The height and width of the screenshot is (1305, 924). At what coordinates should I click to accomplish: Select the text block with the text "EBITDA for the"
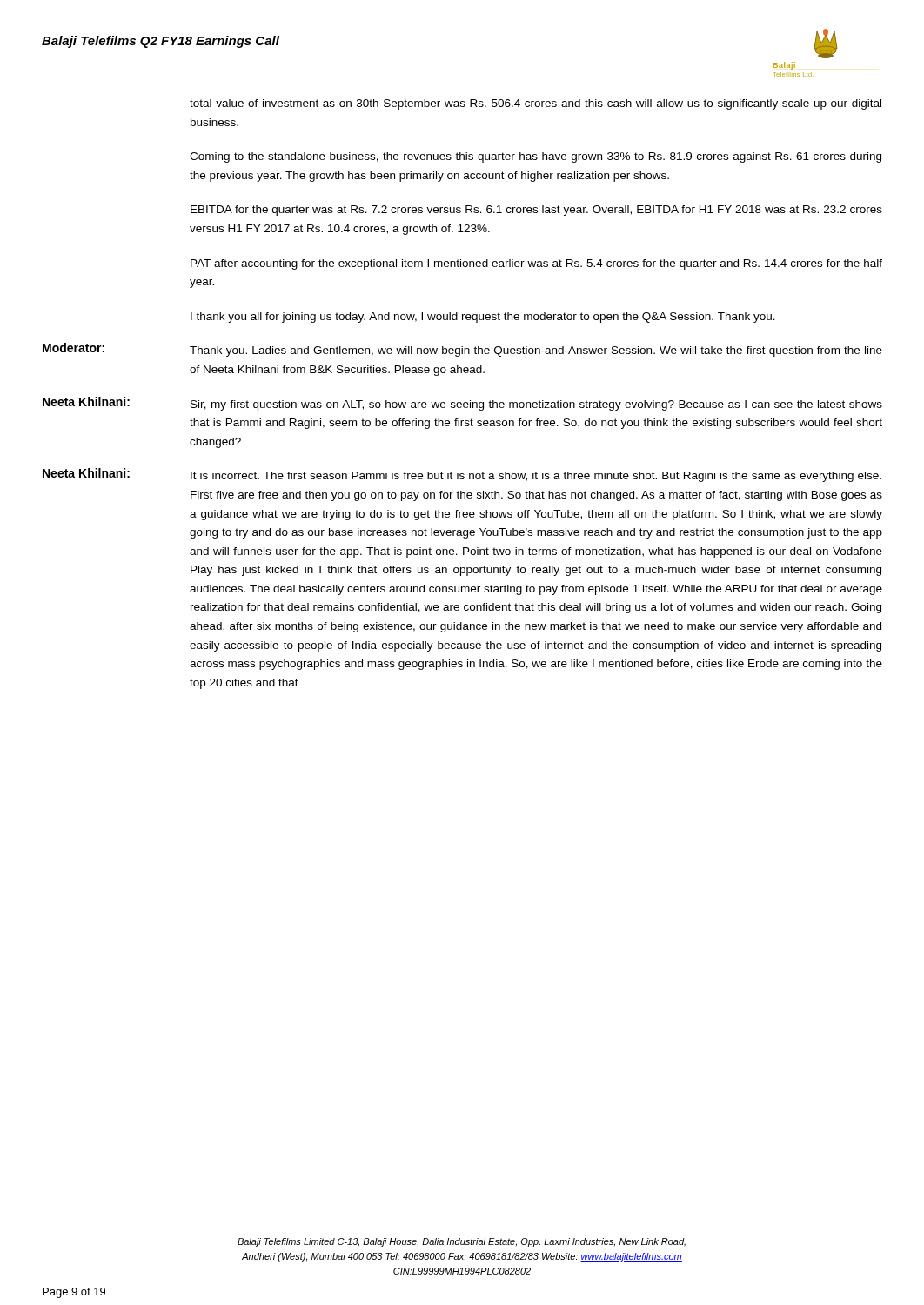pyautogui.click(x=536, y=219)
